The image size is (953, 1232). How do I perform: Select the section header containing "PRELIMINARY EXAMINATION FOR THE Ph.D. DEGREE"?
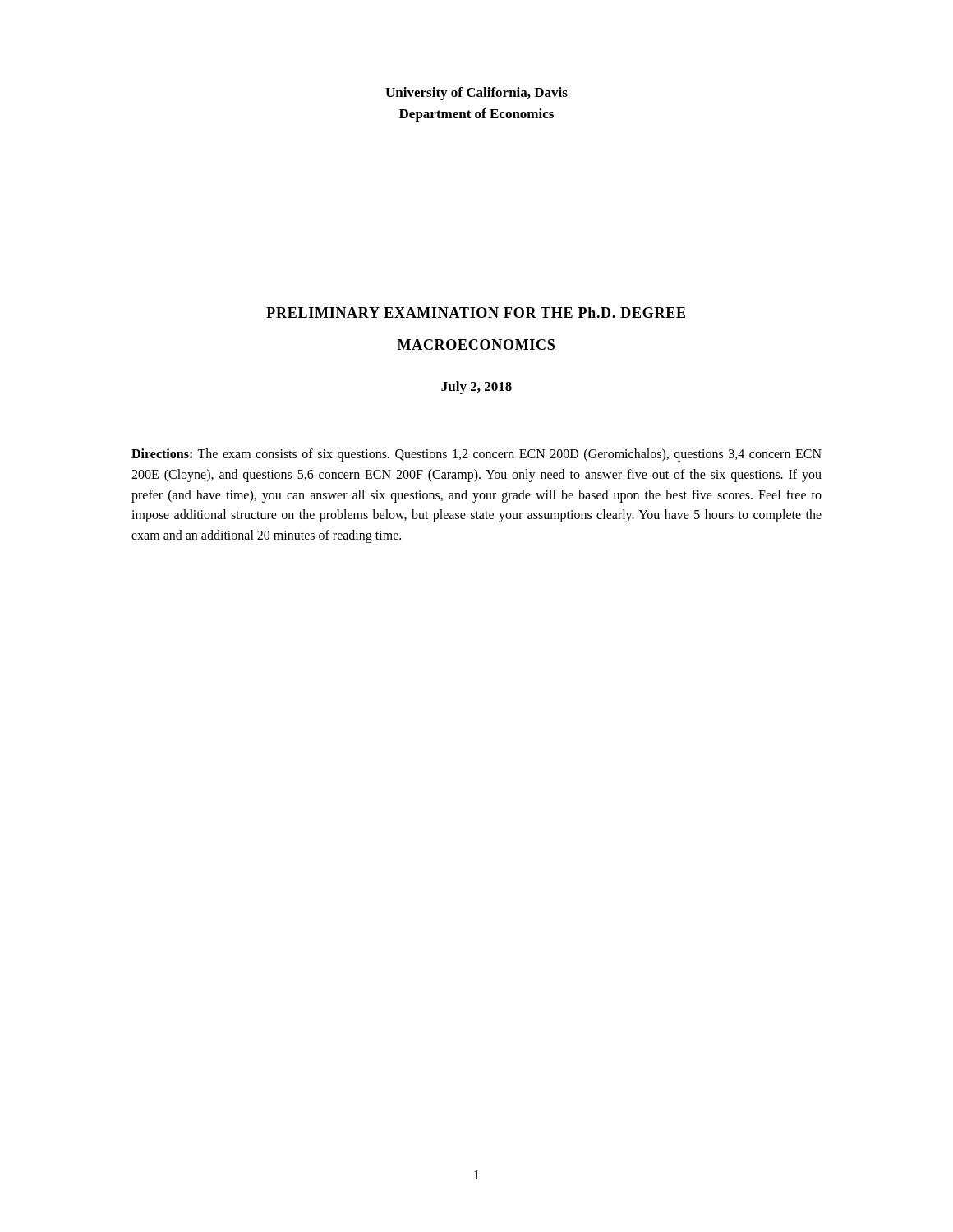coord(476,313)
